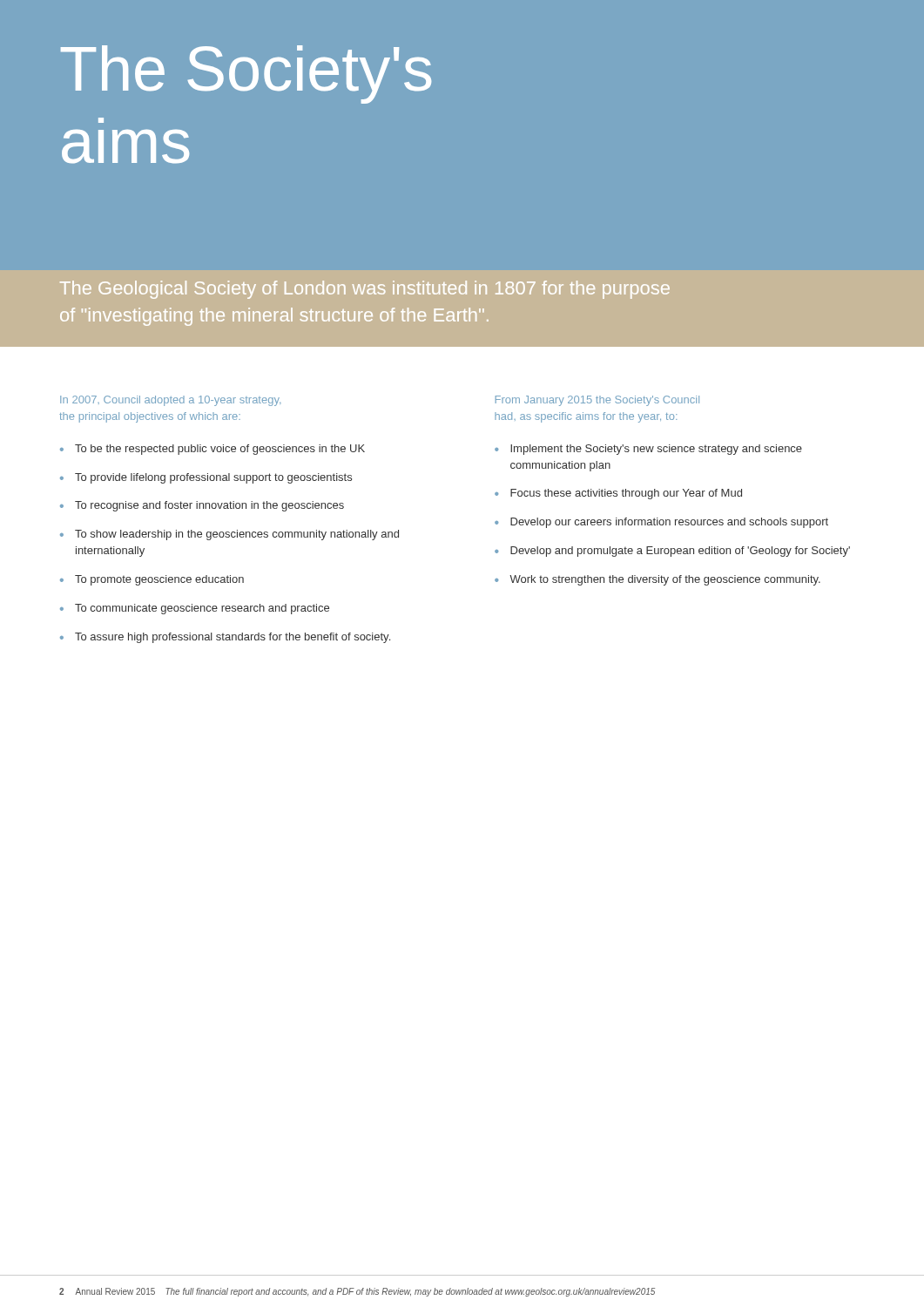Locate the list item that reads "To show leadership in the geosciences"
Viewport: 924px width, 1307px height.
coord(237,542)
